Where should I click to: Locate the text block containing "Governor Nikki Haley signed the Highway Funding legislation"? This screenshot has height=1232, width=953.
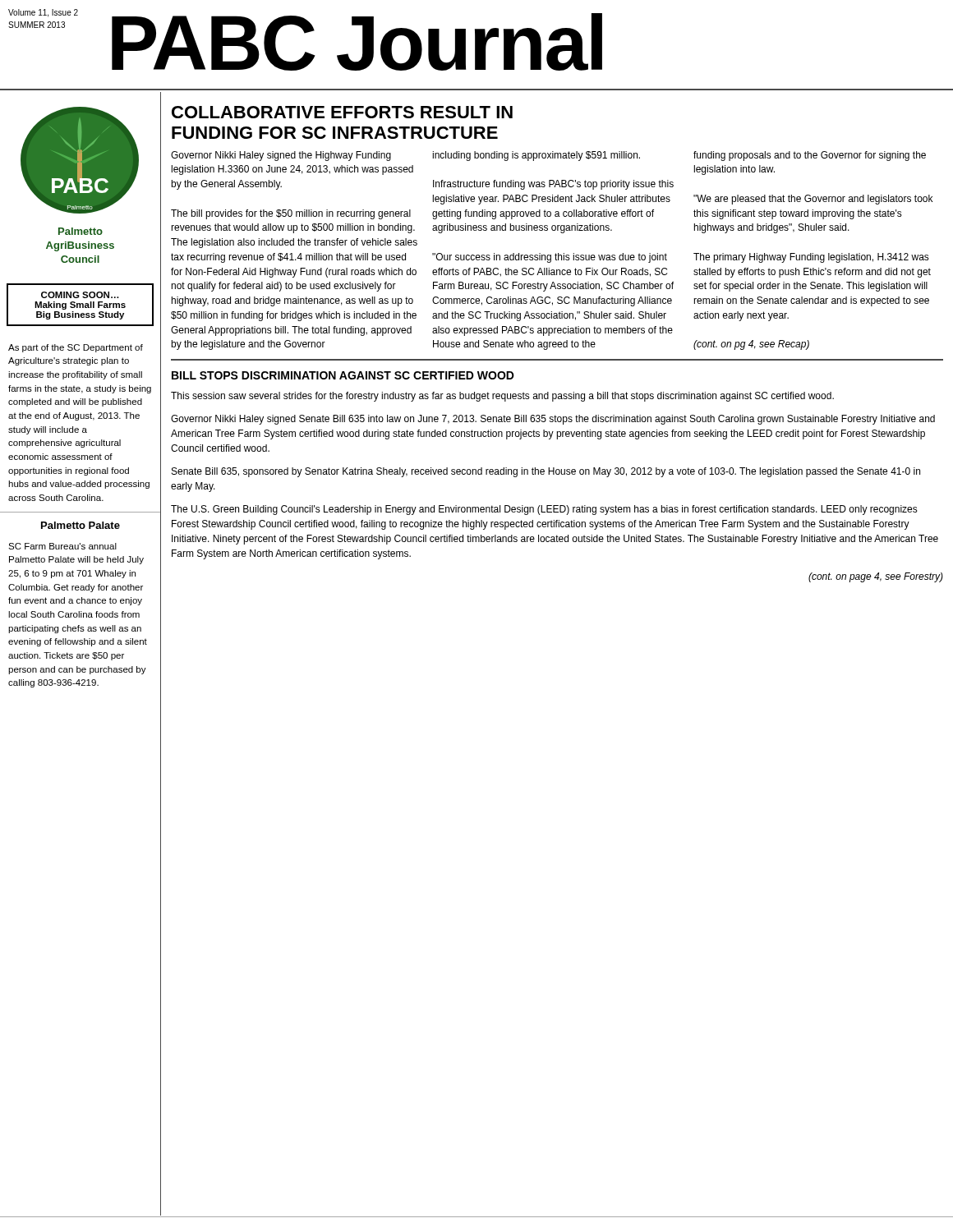[x=294, y=250]
